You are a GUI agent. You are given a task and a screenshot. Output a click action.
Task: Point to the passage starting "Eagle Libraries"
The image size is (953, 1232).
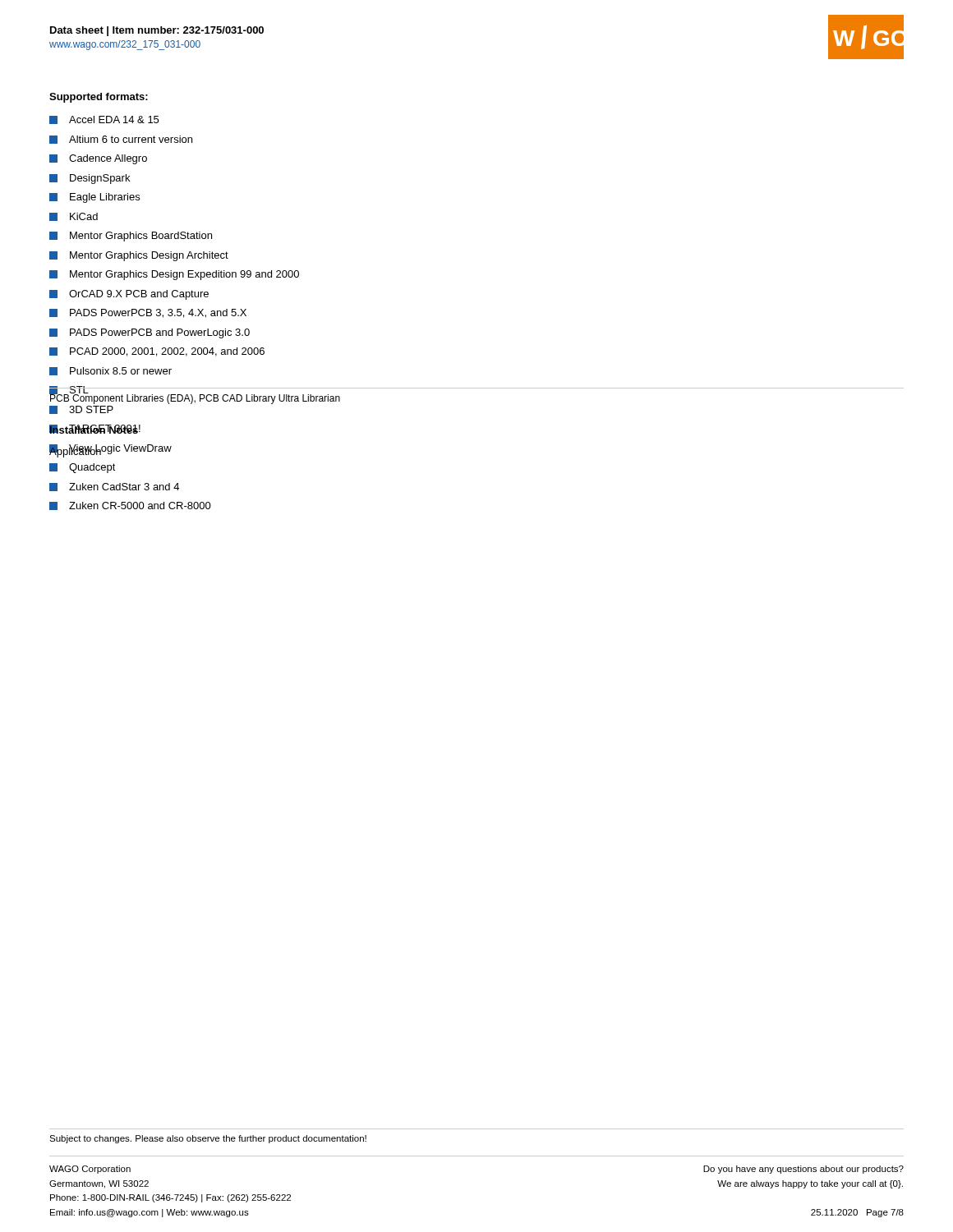[x=95, y=197]
